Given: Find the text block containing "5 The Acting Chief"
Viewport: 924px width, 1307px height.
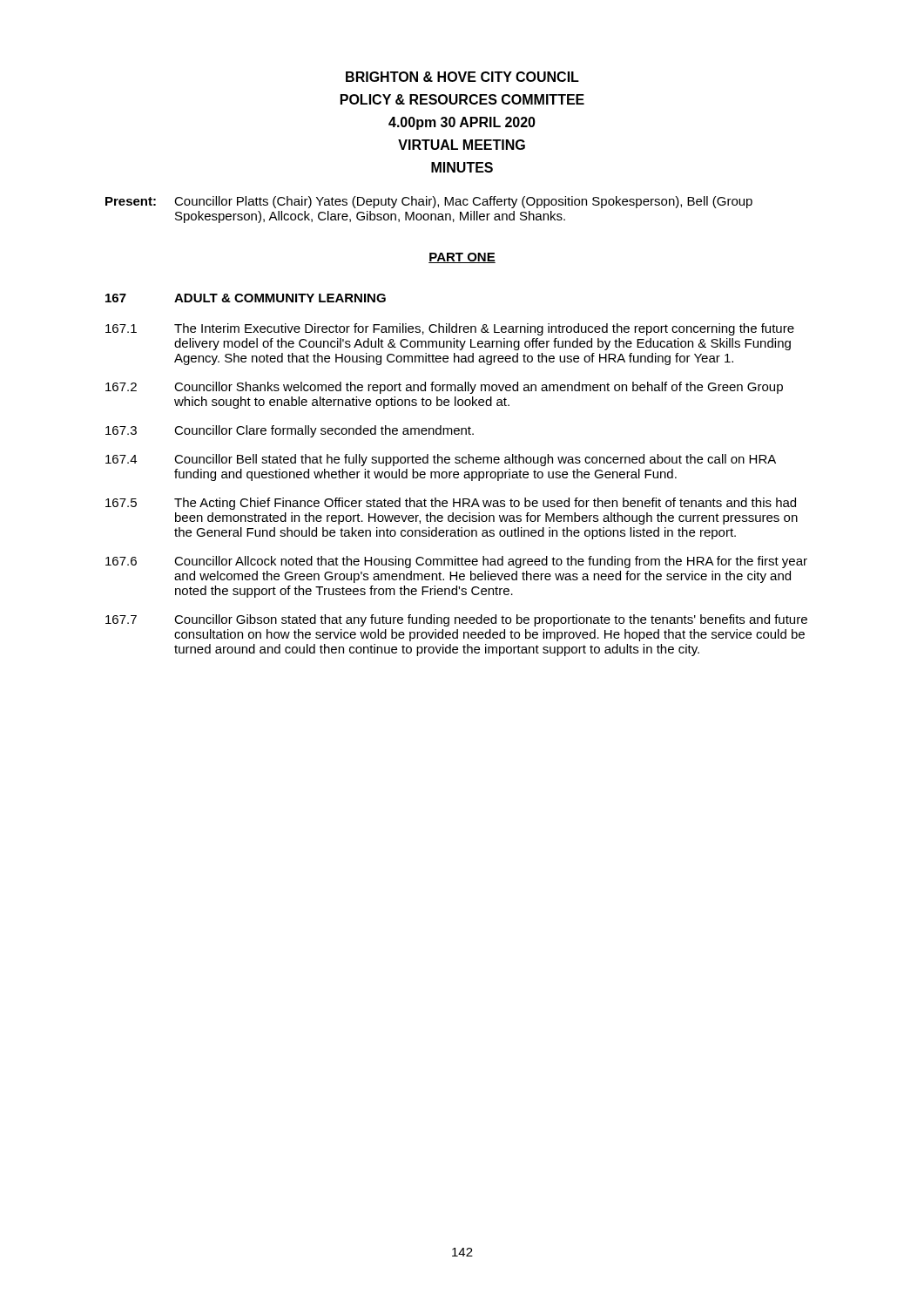Looking at the screenshot, I should coord(462,517).
